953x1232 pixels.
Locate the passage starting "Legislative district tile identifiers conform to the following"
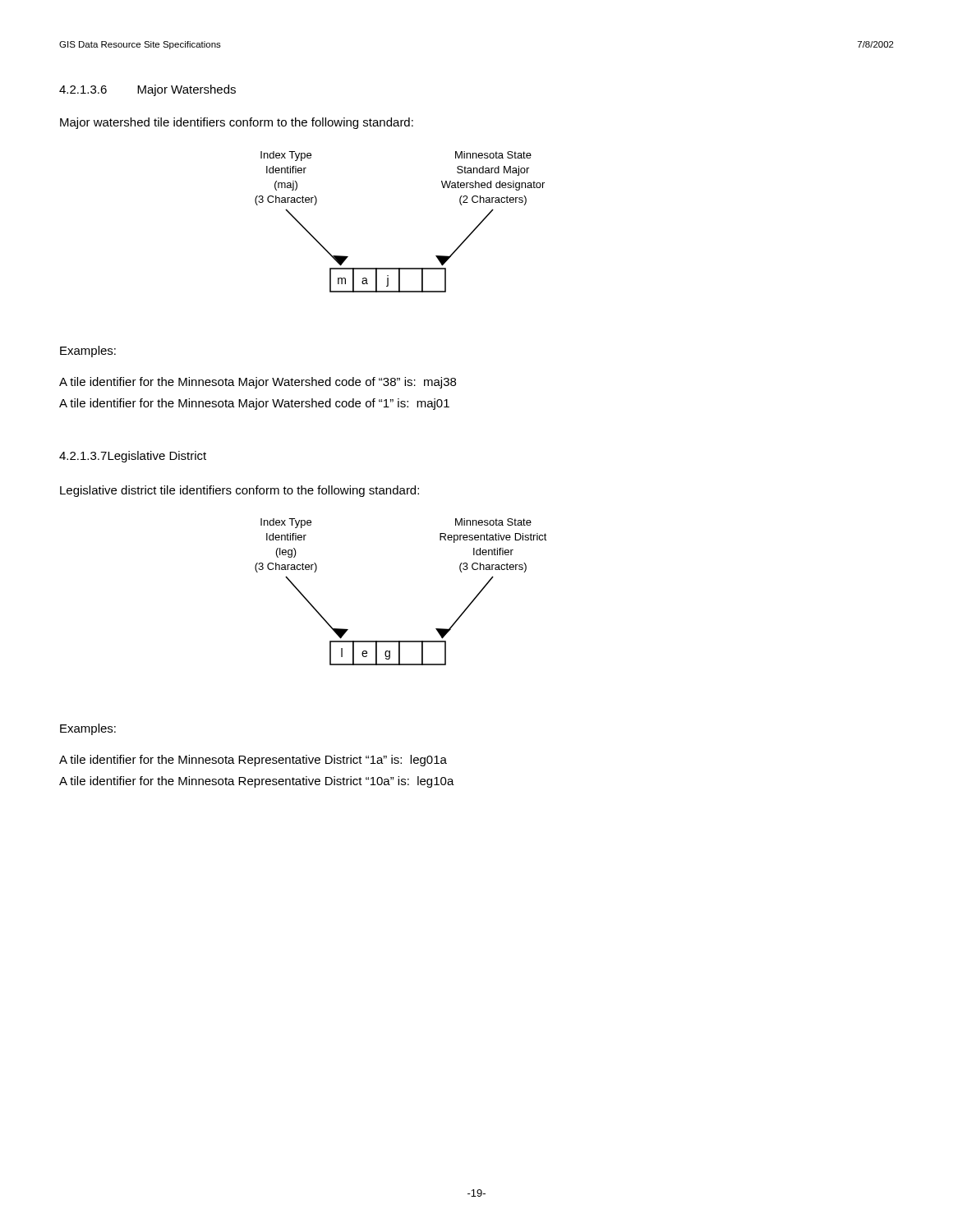tap(240, 490)
